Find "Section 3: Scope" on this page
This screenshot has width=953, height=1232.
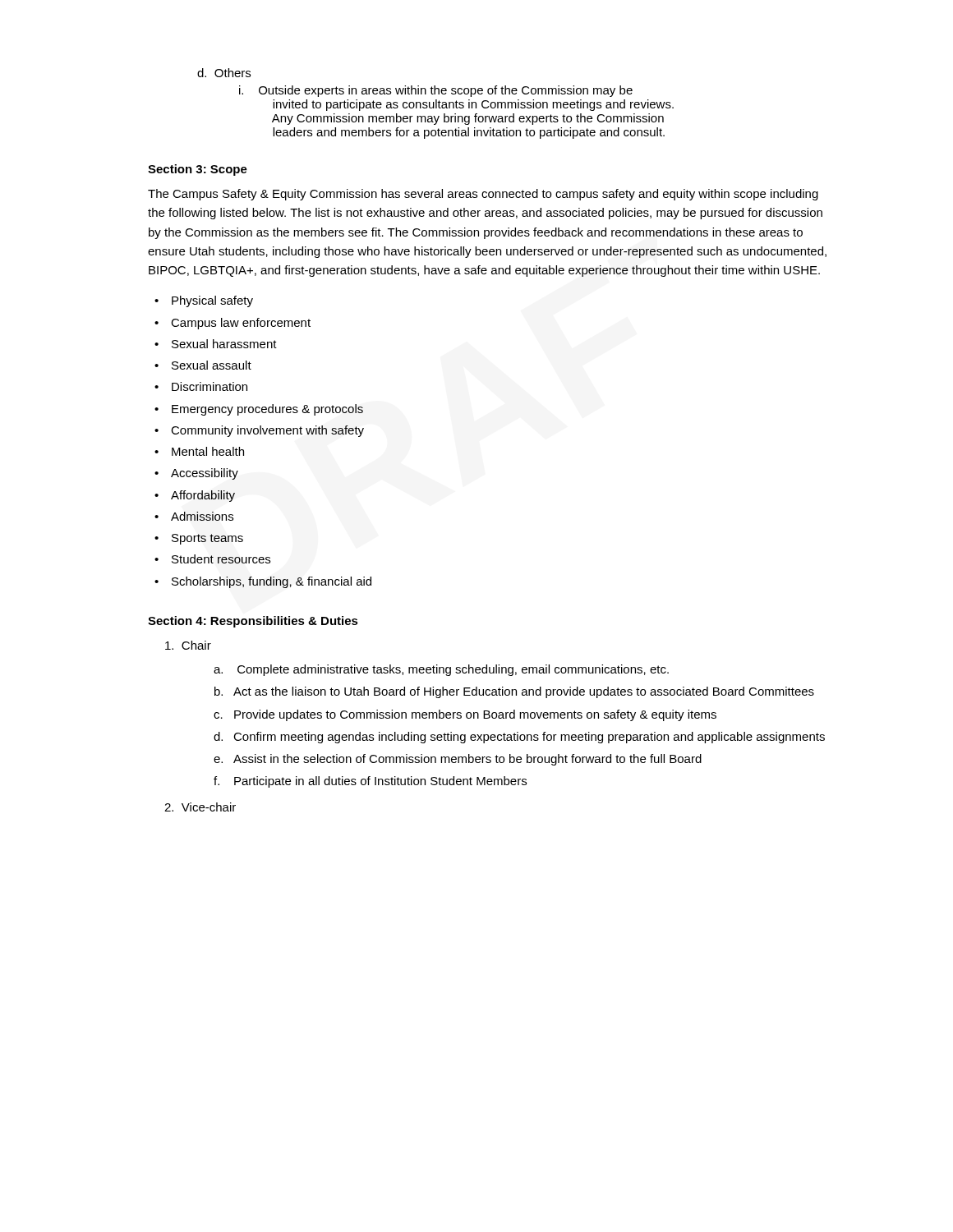pos(198,169)
